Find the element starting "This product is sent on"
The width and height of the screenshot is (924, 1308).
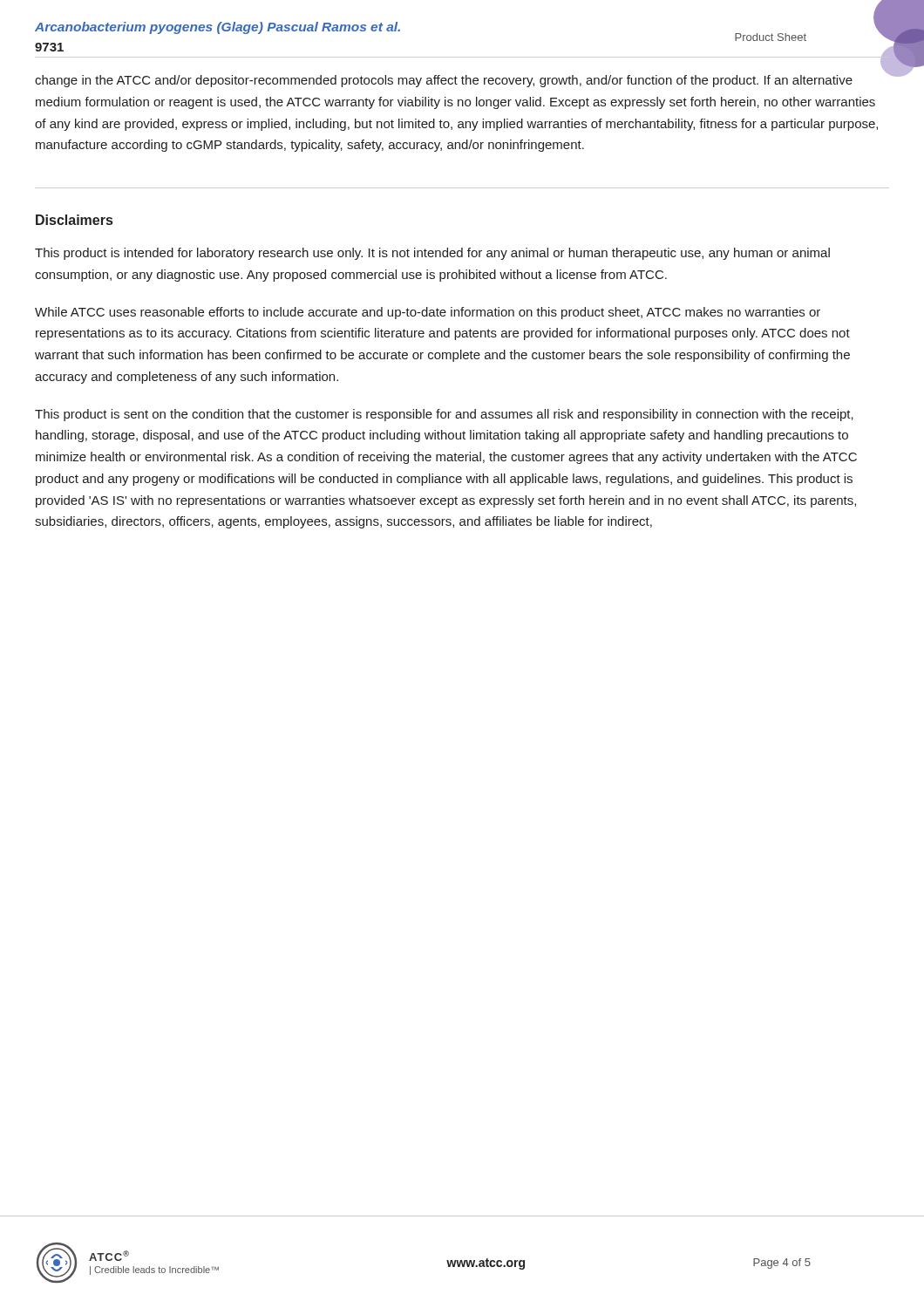(446, 467)
